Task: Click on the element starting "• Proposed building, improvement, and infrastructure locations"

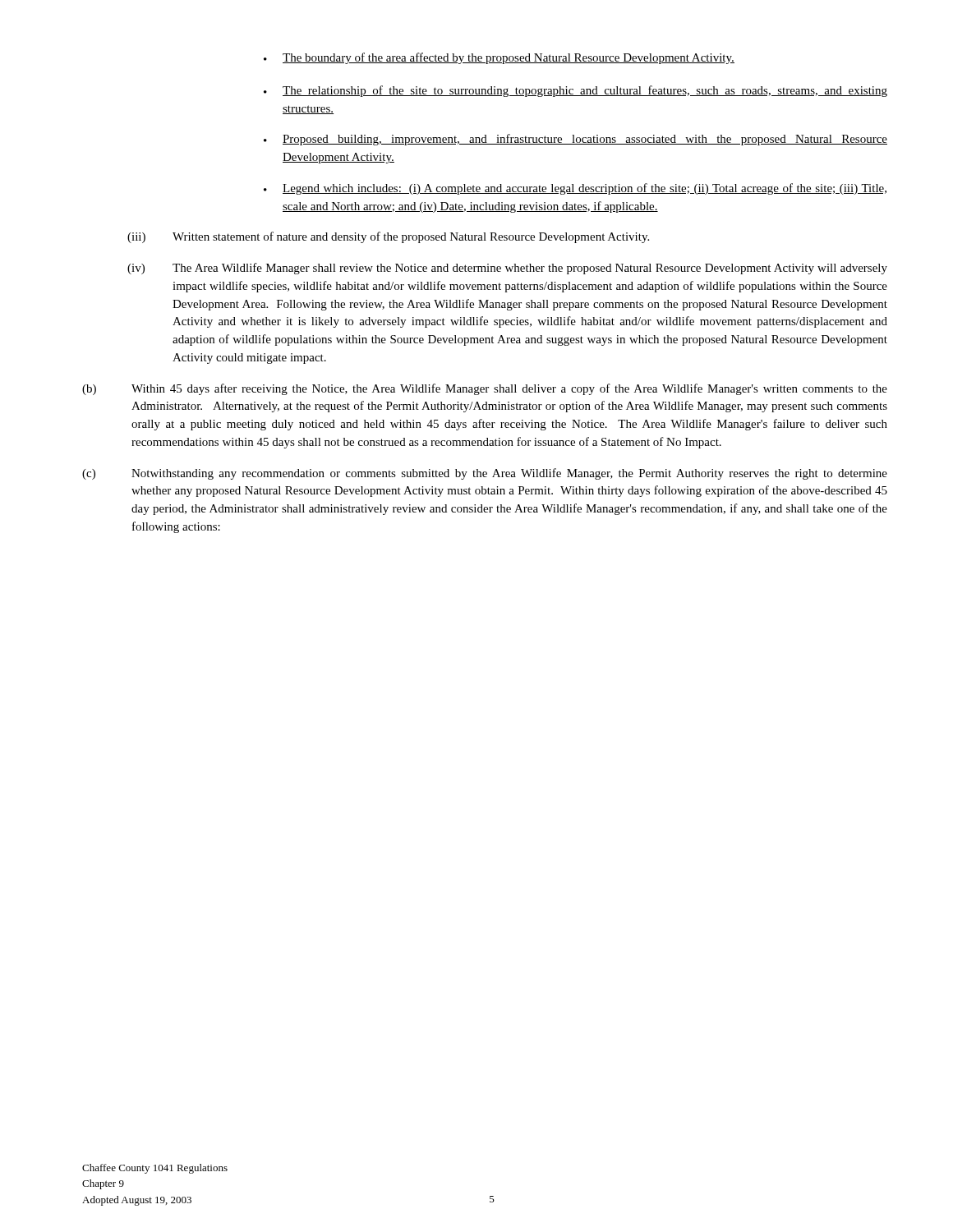Action: [575, 149]
